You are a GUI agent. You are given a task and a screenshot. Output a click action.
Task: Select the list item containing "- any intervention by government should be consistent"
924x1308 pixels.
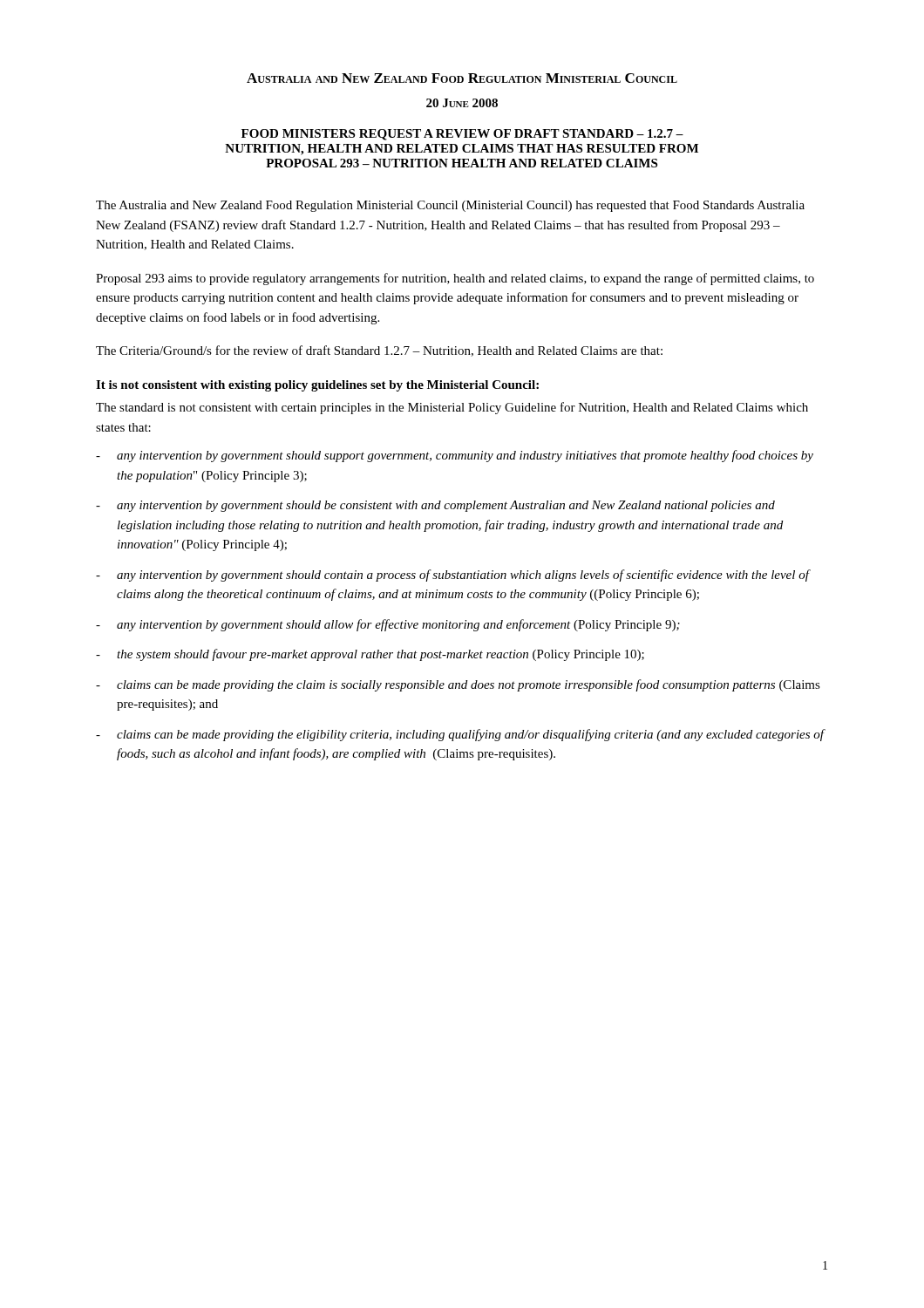point(462,525)
